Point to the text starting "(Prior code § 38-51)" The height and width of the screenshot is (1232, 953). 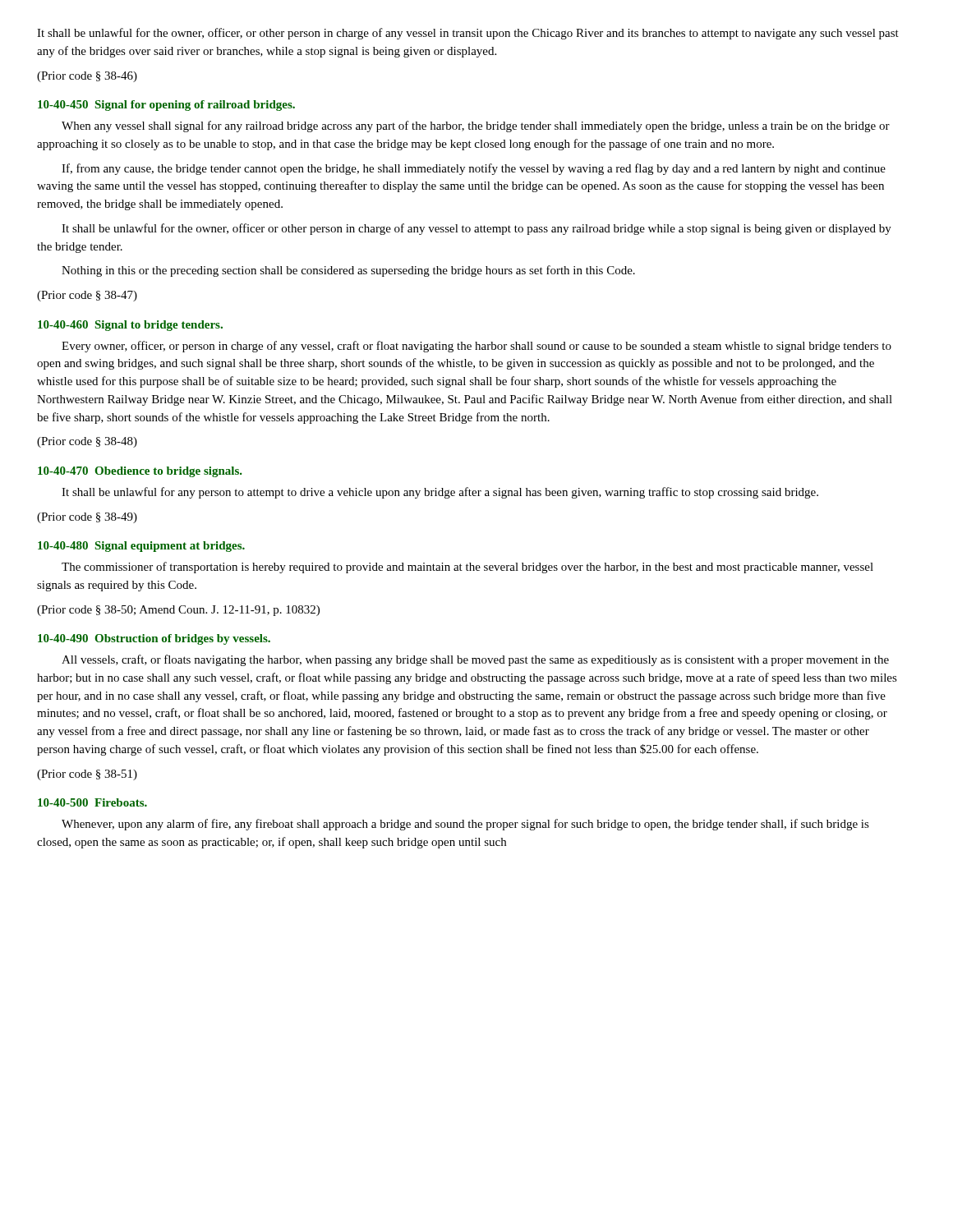coord(87,773)
